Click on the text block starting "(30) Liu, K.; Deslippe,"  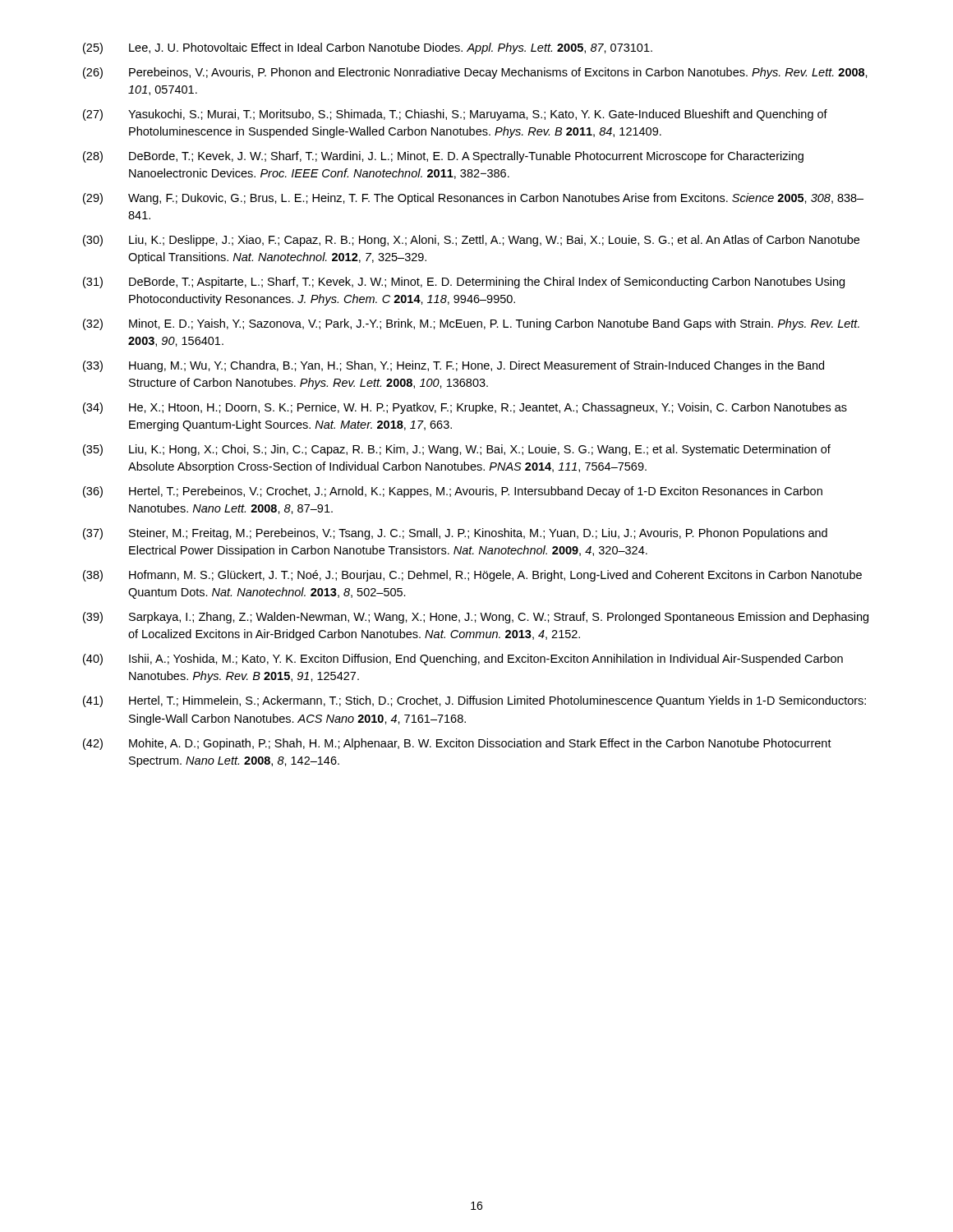[x=476, y=249]
